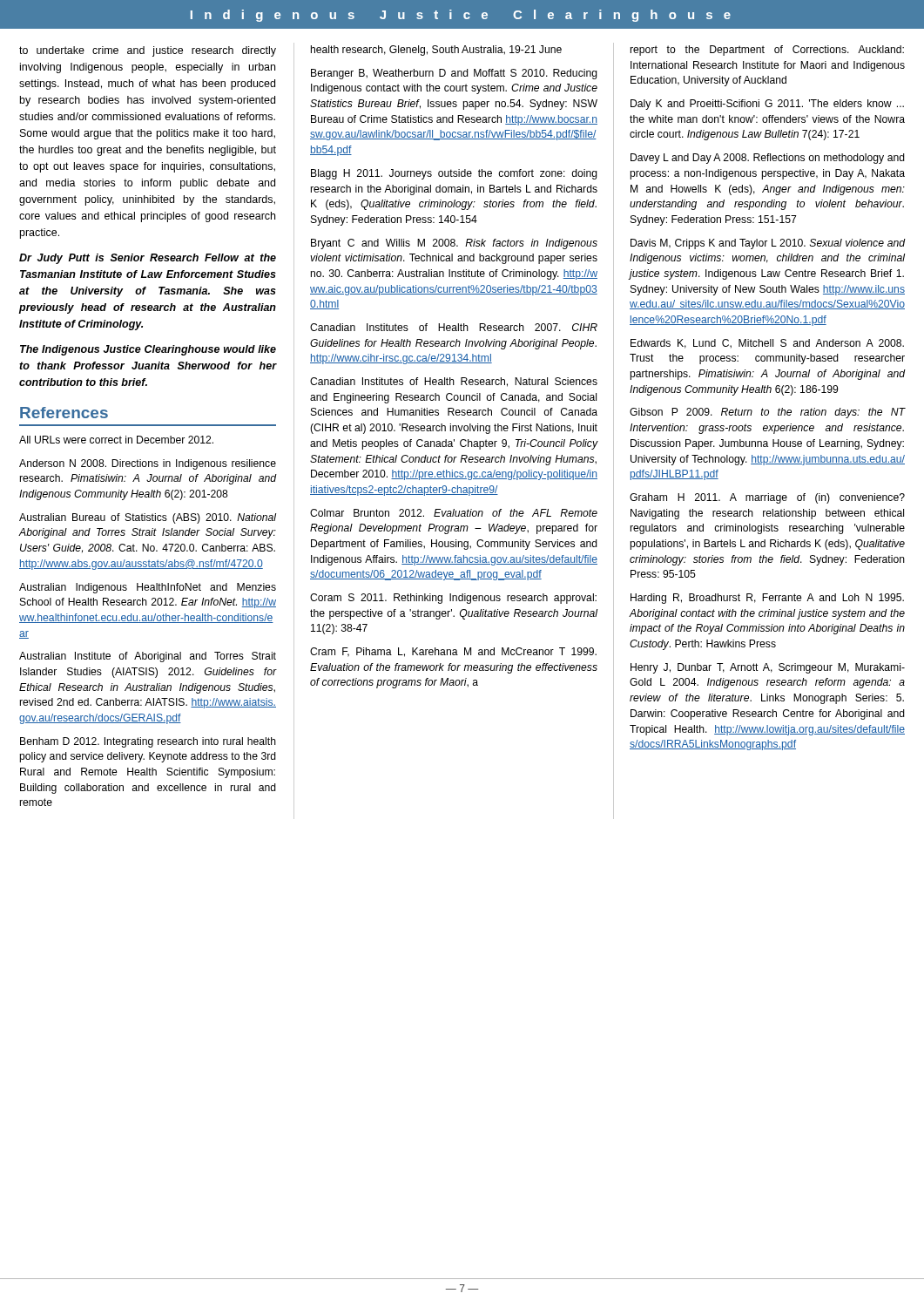Select the text block with the text "to undertake crime and"
Screen dimensions: 1307x924
click(148, 142)
